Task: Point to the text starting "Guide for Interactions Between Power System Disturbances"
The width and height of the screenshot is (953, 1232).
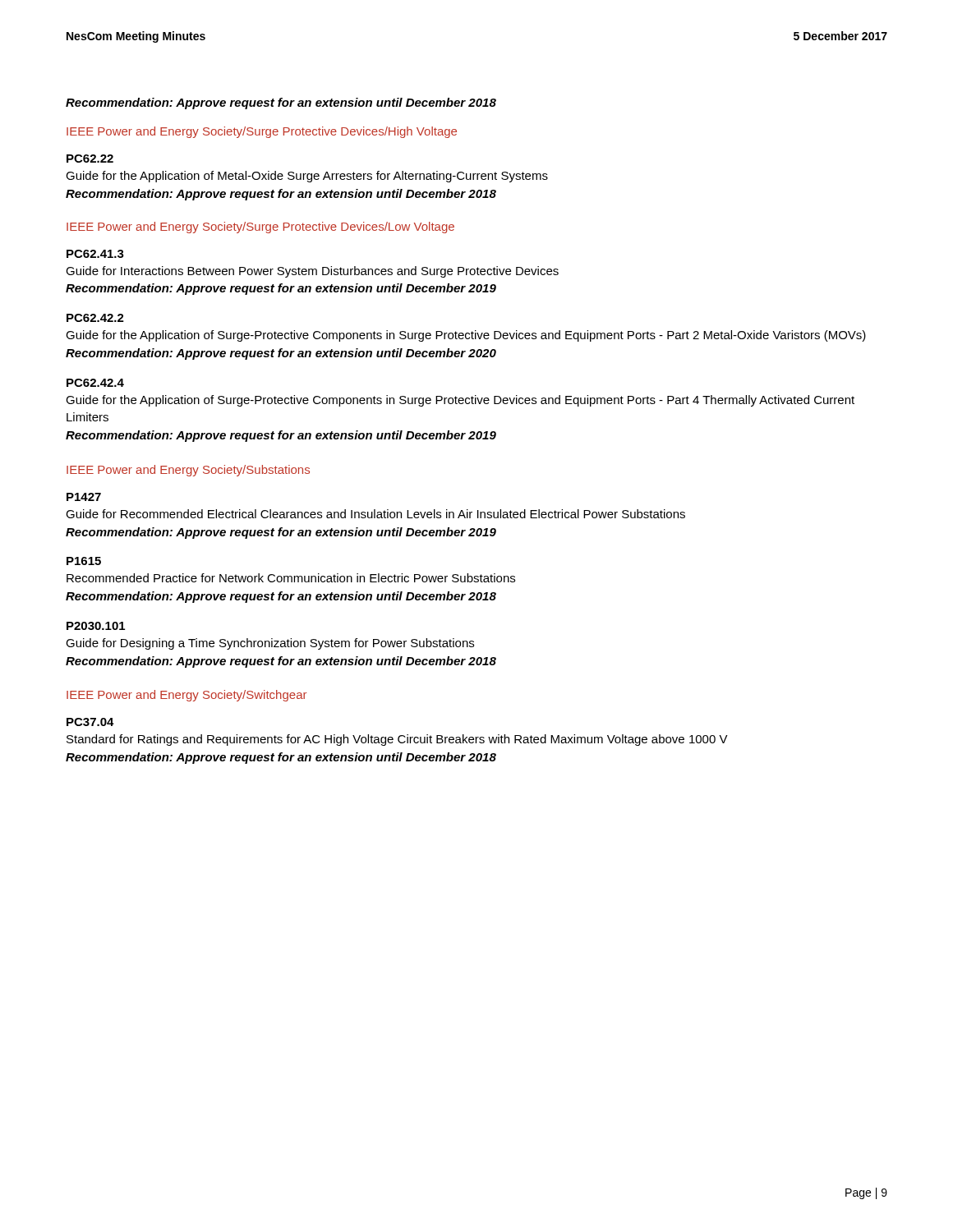Action: (x=312, y=279)
